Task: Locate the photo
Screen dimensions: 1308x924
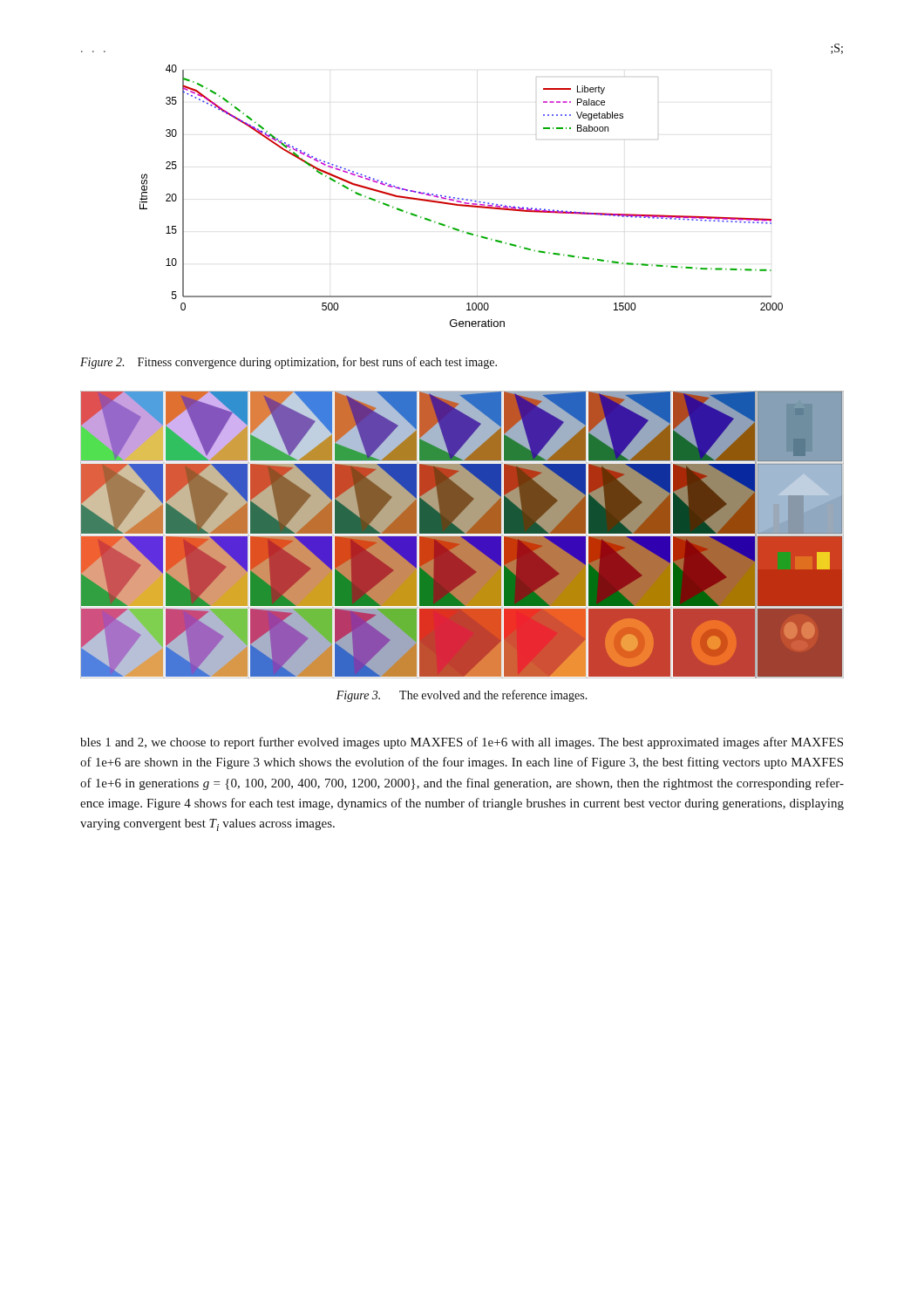Action: 462,535
